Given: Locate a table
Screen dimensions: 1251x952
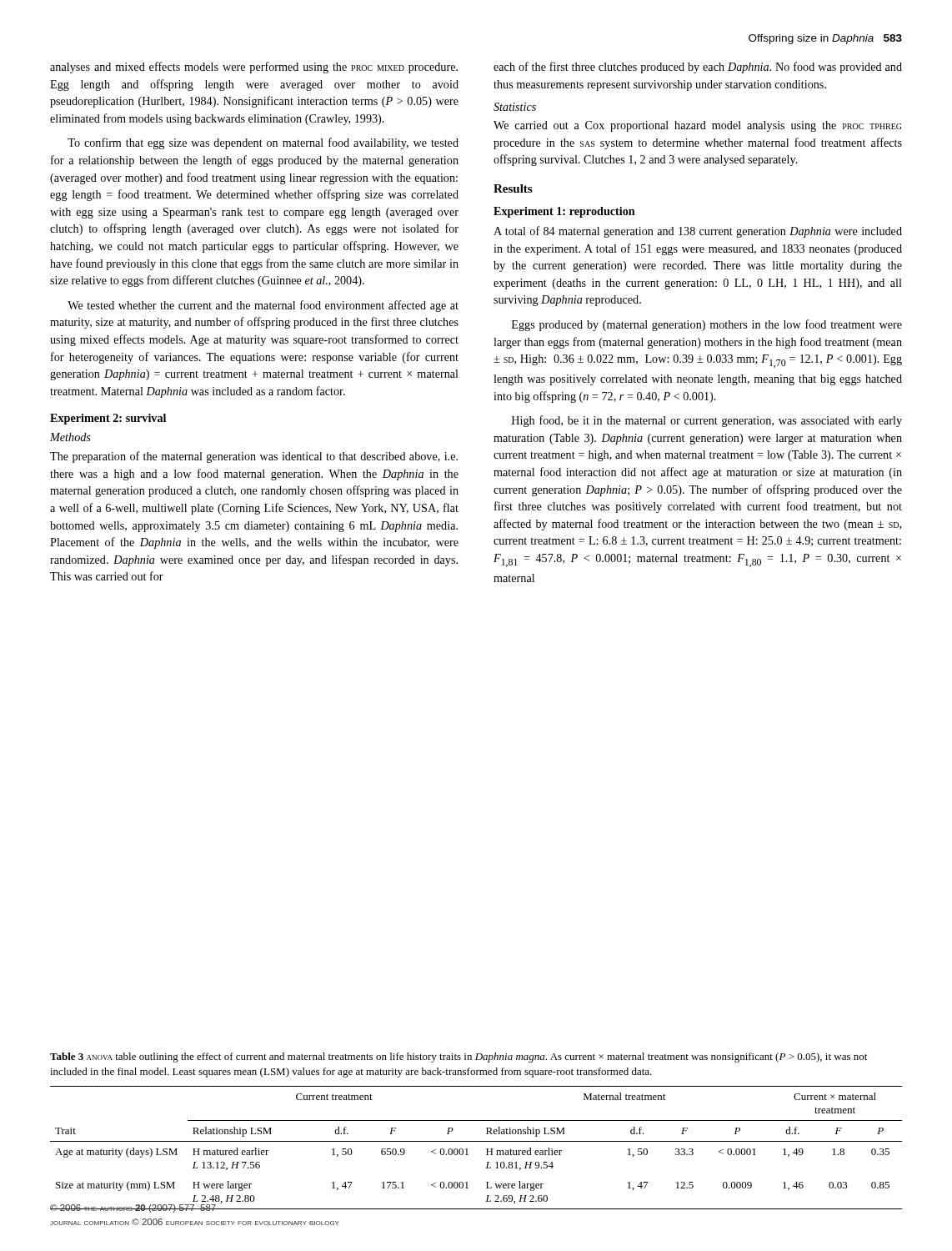Looking at the screenshot, I should [x=476, y=1148].
